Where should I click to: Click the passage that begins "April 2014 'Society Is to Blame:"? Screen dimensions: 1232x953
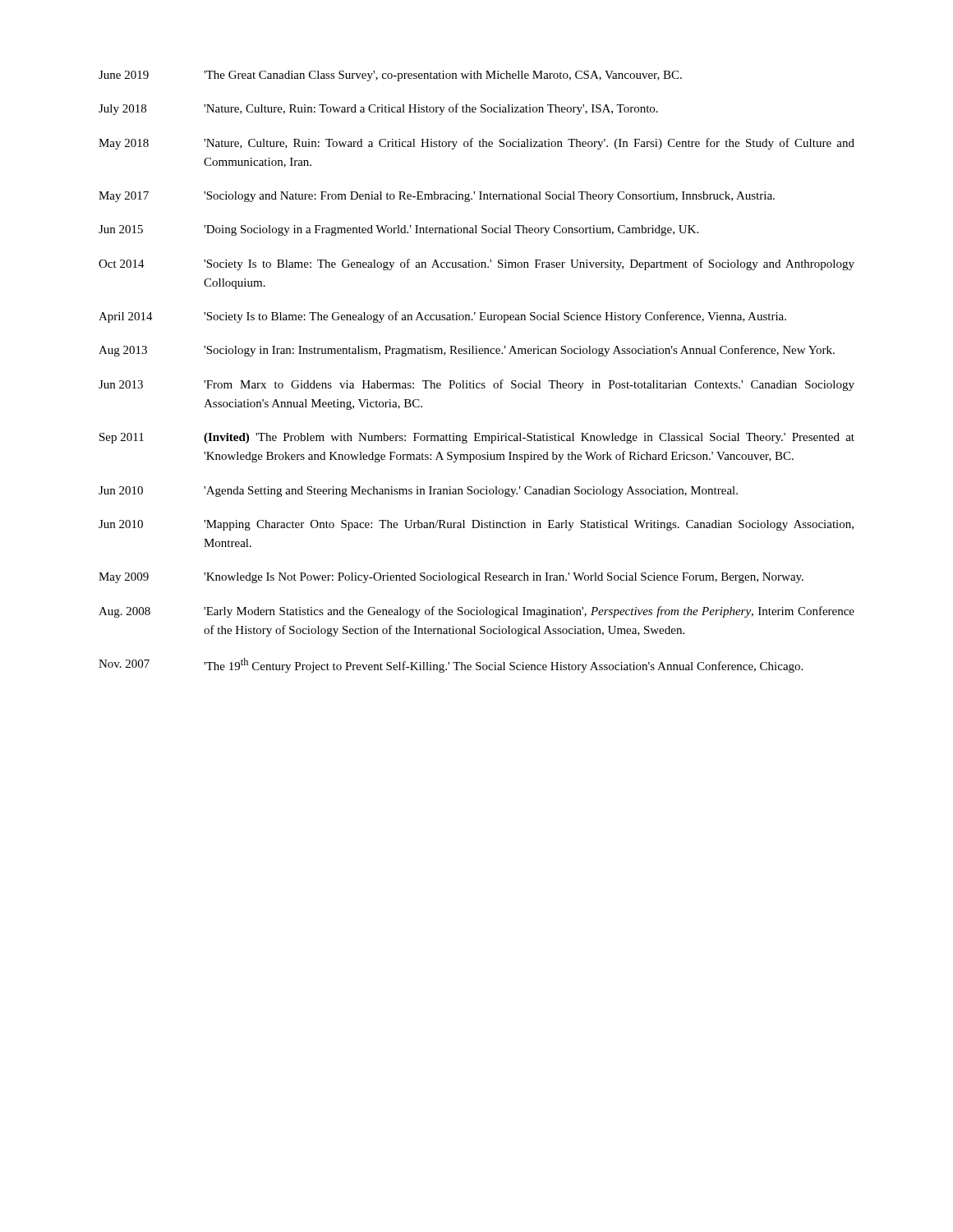476,317
